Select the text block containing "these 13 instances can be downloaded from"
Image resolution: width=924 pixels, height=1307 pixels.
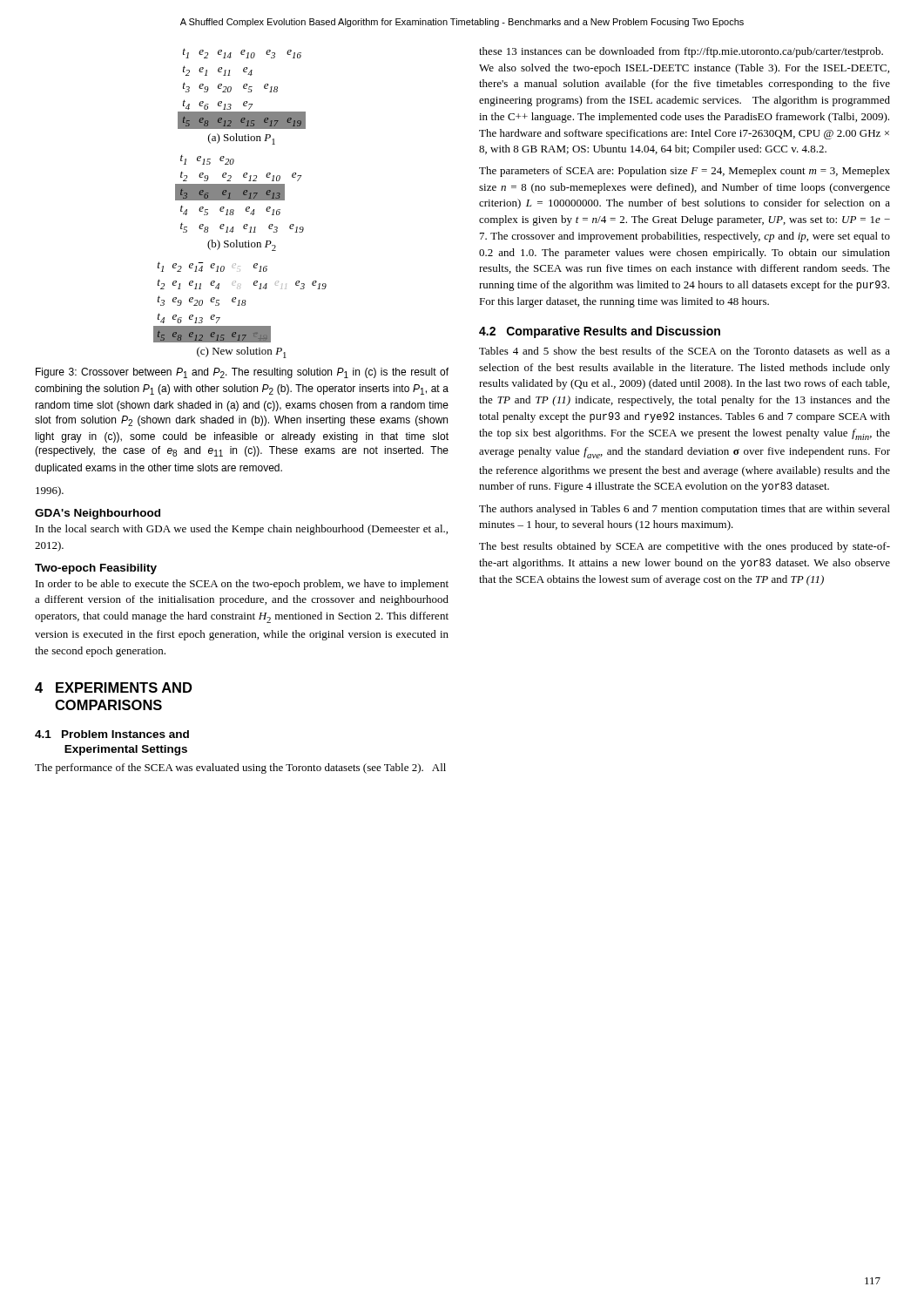click(x=684, y=100)
